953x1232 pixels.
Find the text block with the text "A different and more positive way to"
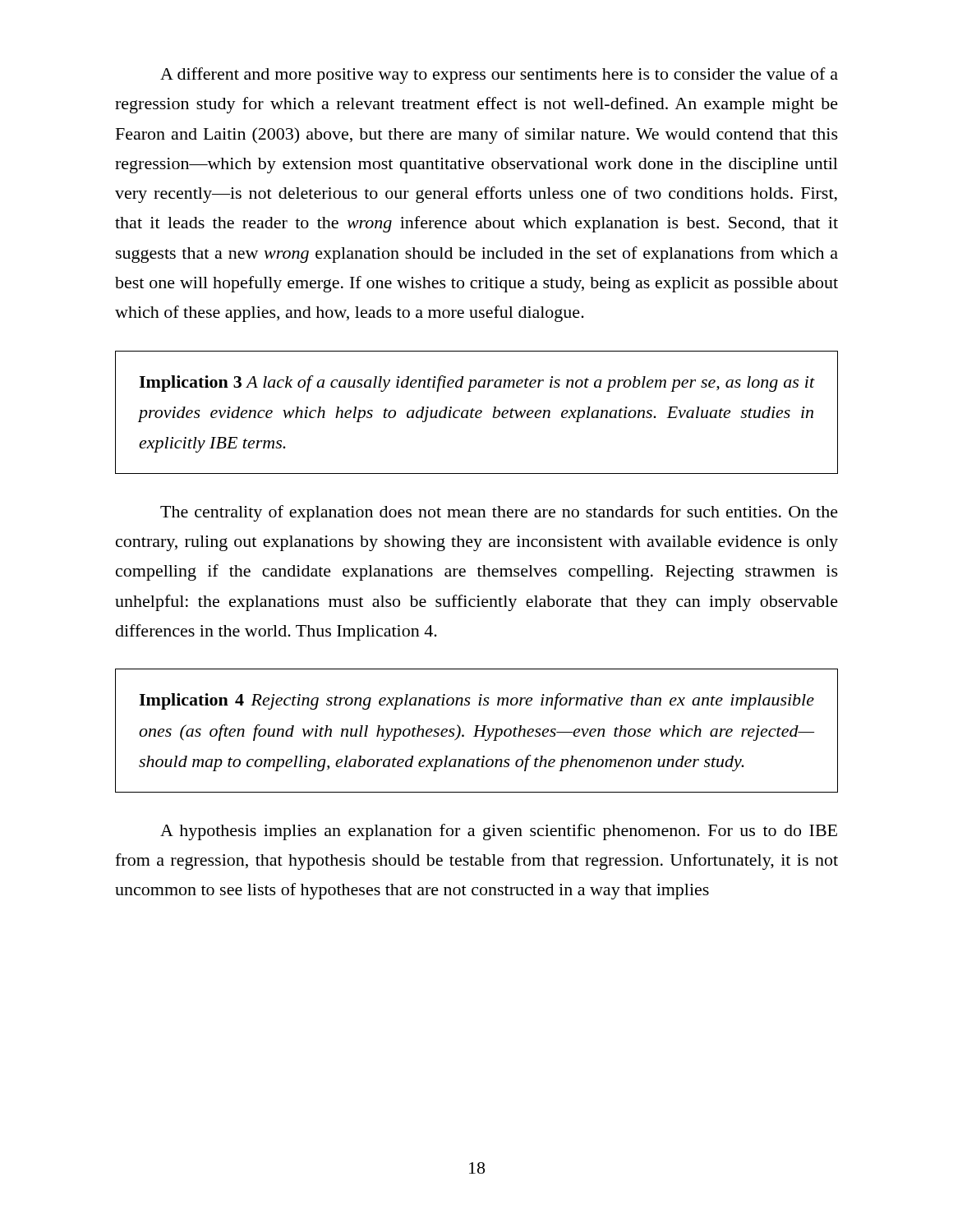tap(476, 193)
